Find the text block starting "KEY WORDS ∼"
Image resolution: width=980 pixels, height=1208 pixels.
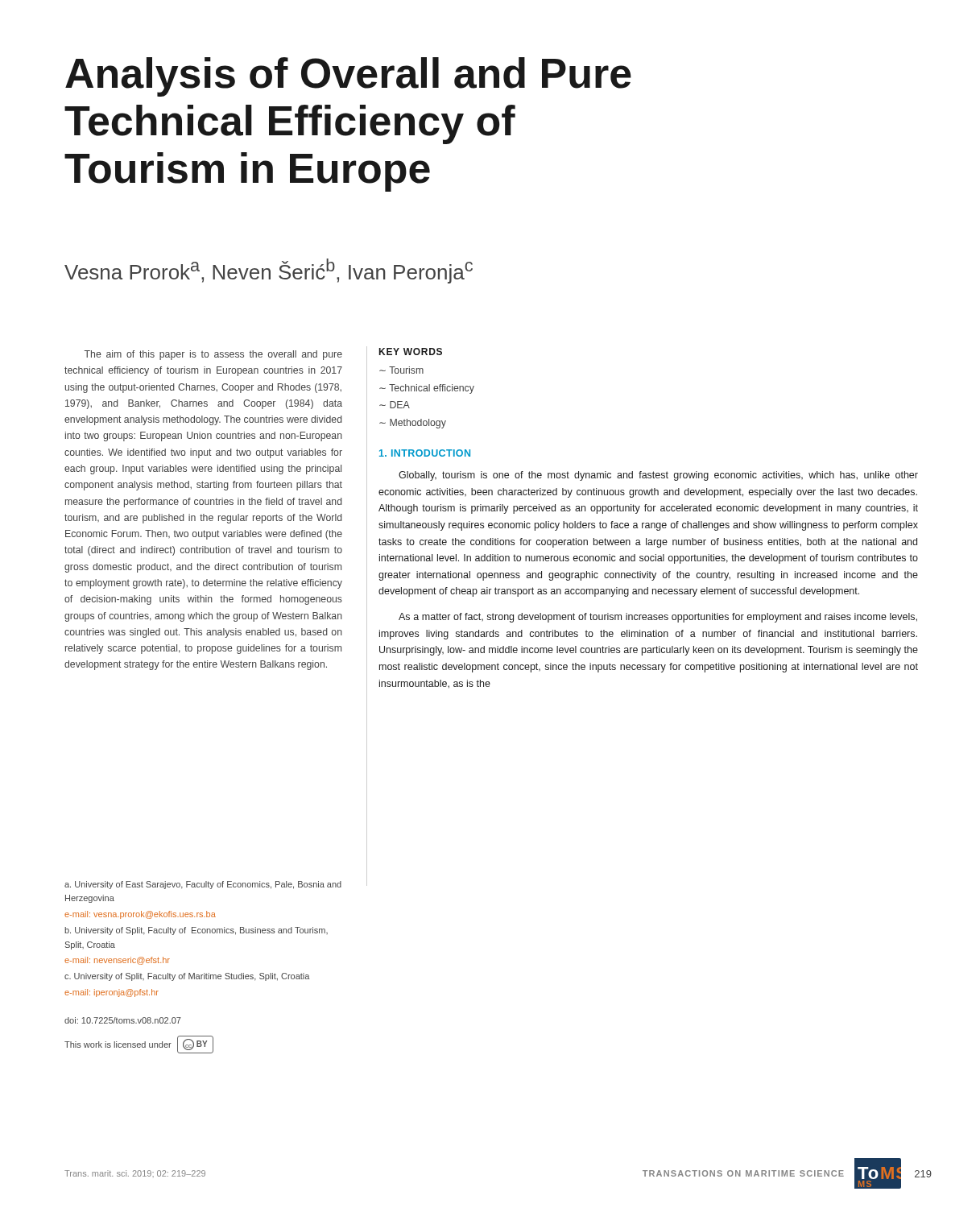[648, 519]
